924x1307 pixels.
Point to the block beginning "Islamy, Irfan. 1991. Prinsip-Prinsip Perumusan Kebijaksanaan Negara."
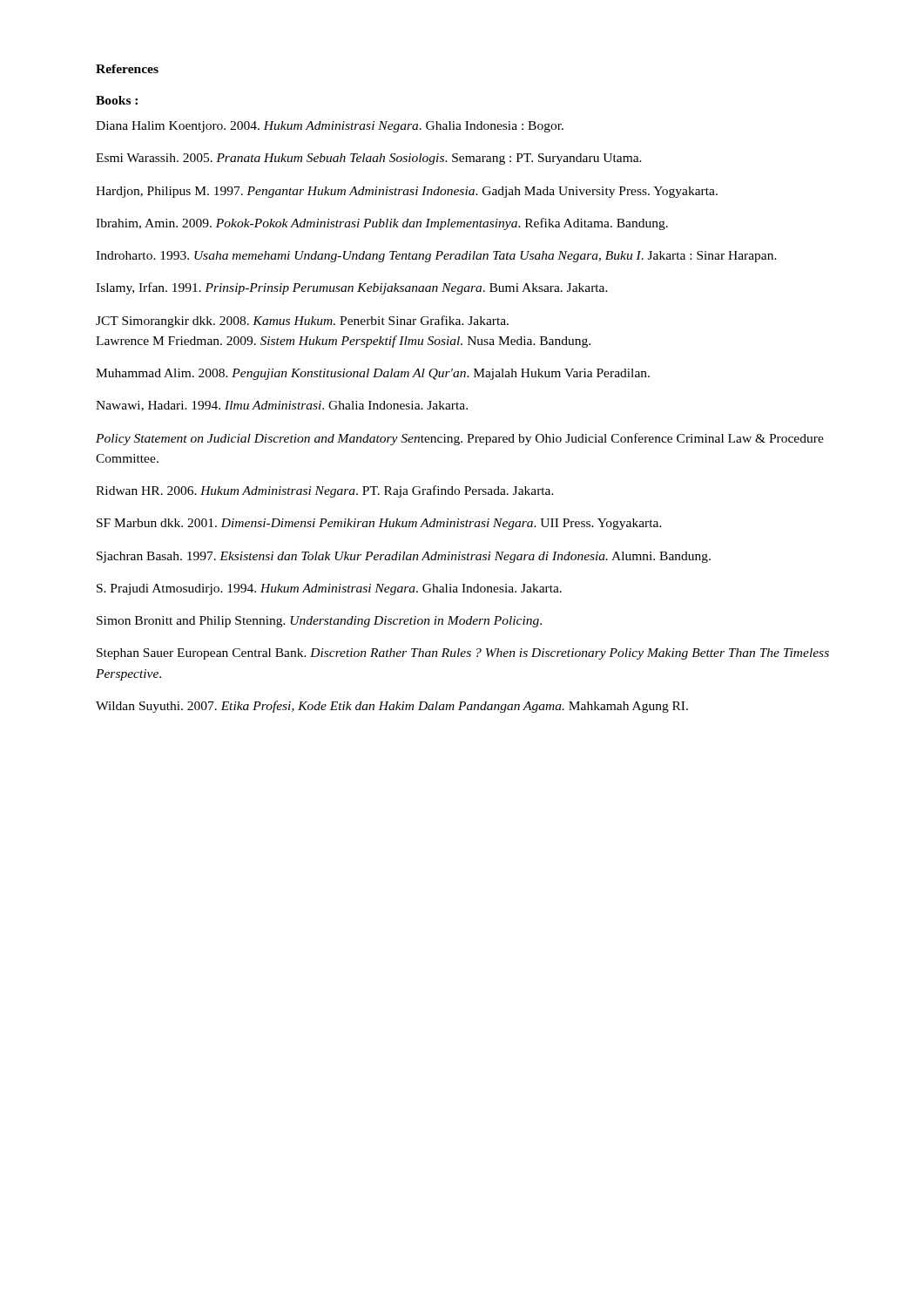click(352, 287)
